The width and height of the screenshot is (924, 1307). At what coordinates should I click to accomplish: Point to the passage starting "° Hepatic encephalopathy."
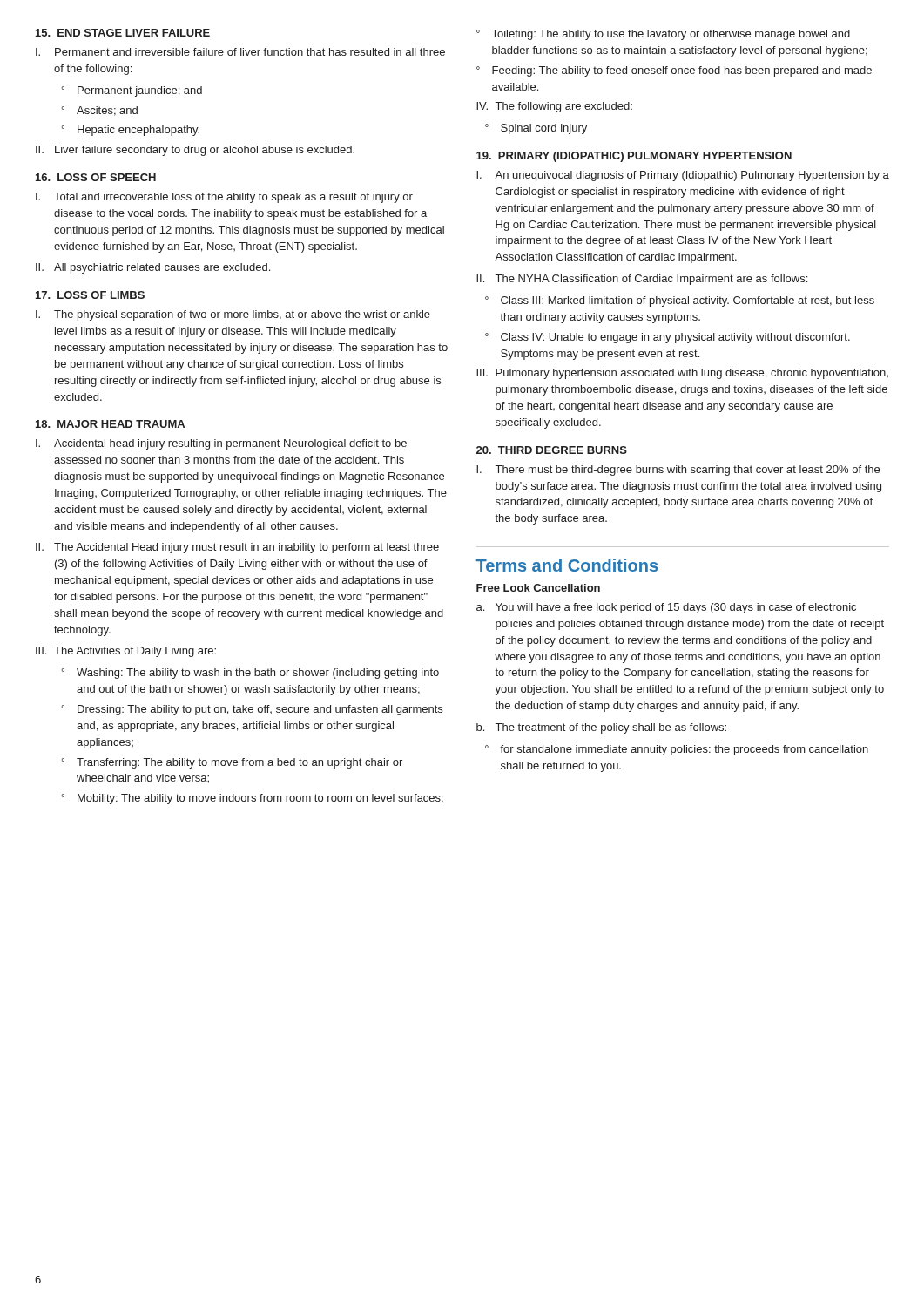[131, 131]
